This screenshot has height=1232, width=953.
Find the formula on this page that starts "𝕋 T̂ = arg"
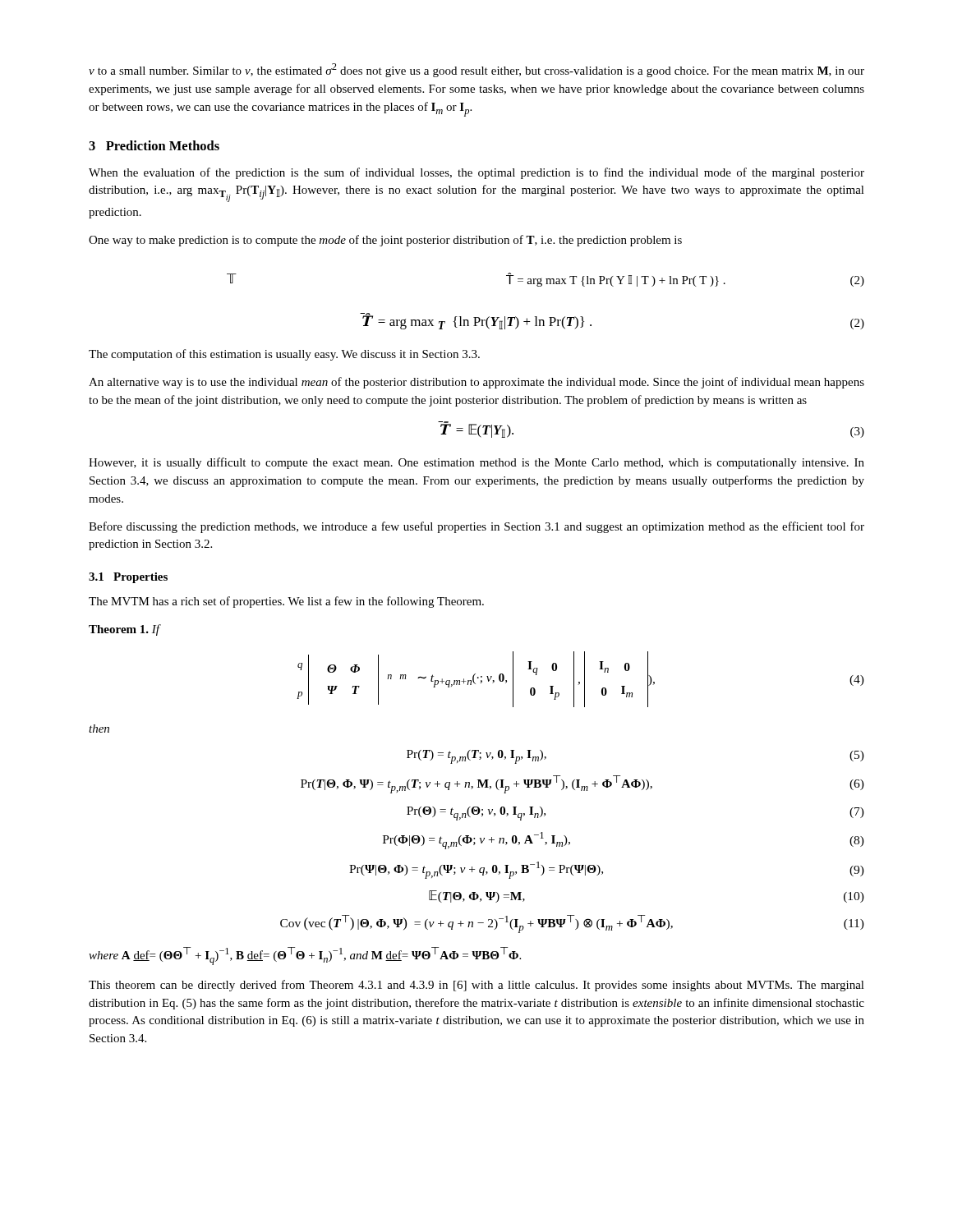(546, 281)
